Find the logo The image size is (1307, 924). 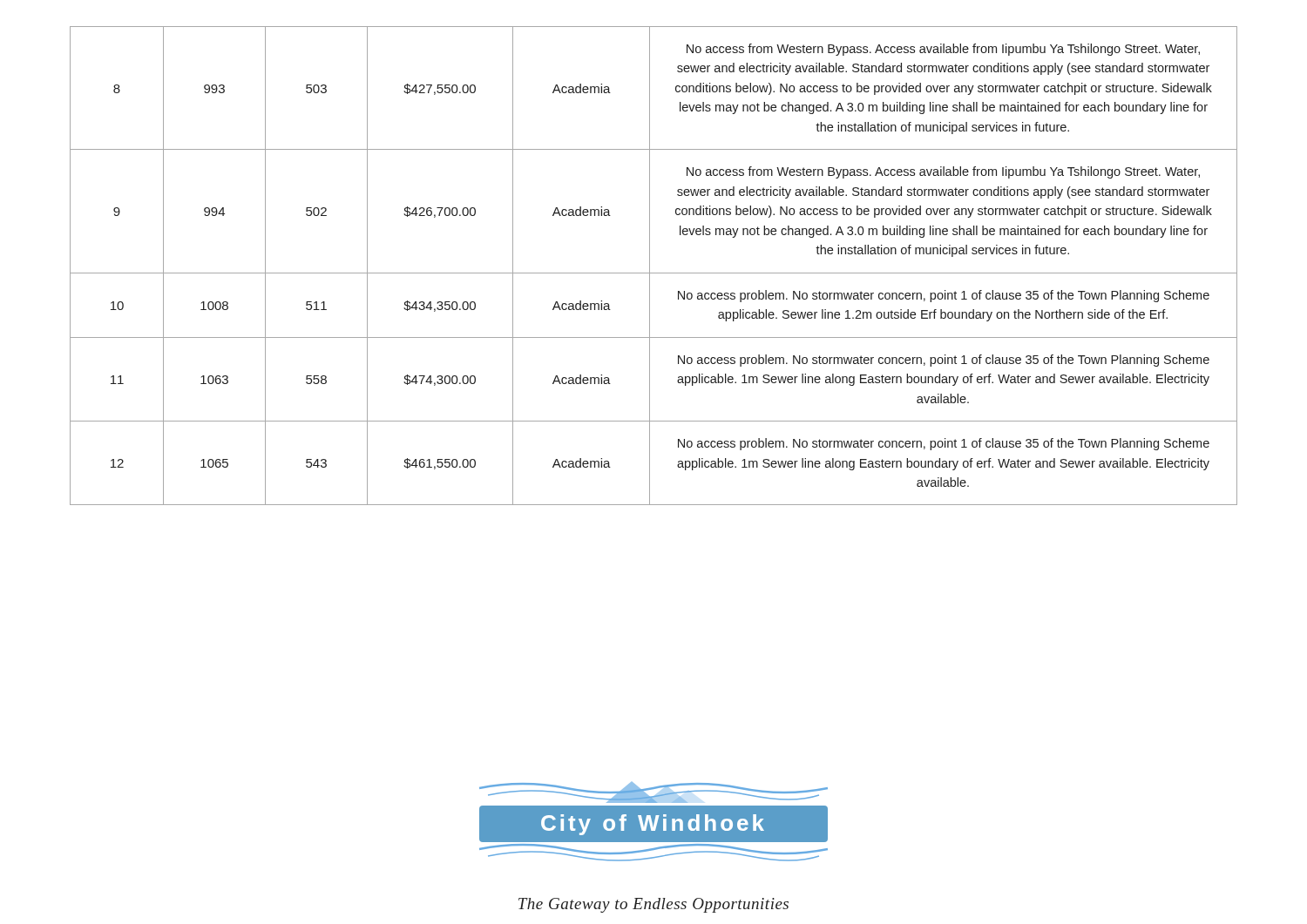(654, 822)
